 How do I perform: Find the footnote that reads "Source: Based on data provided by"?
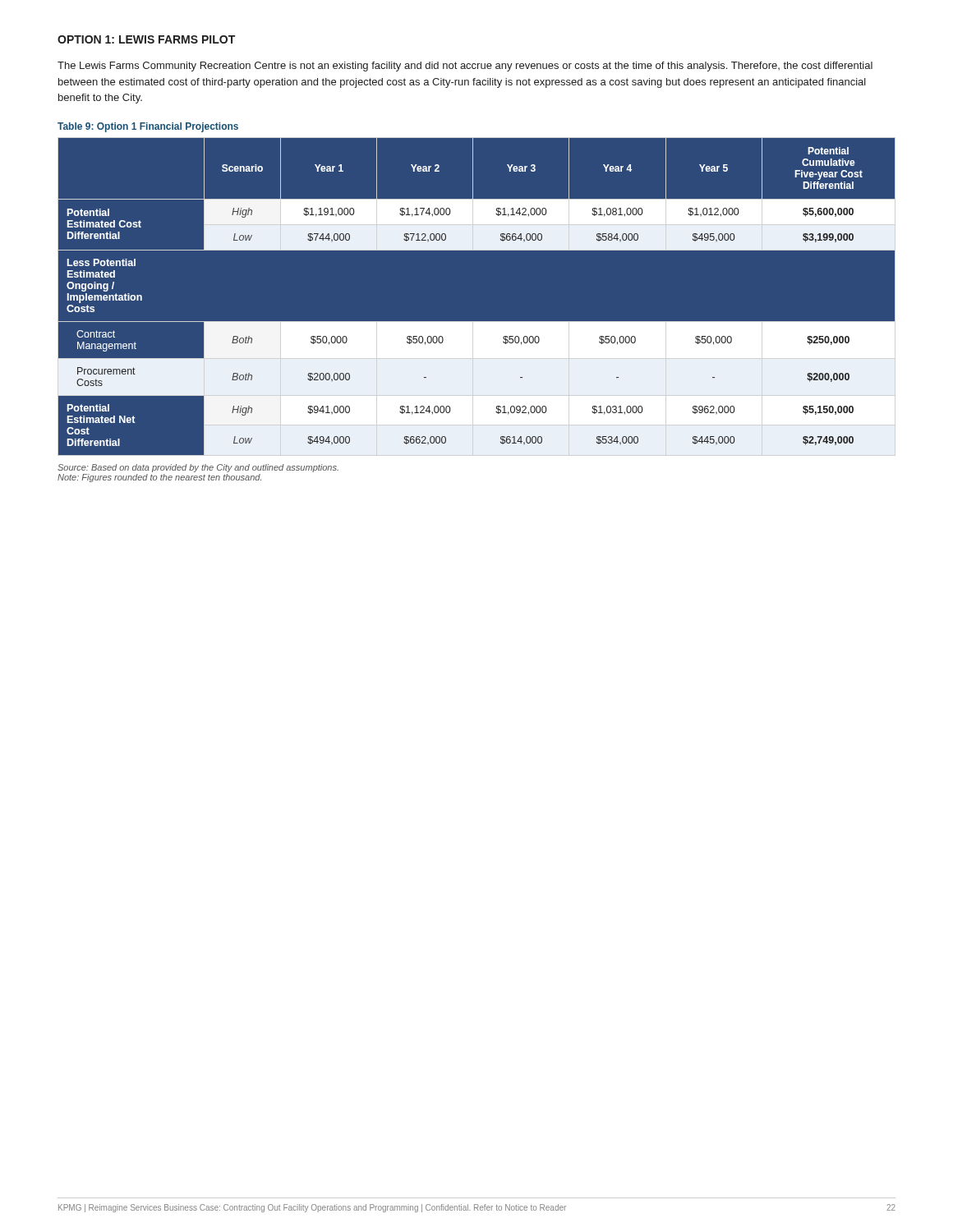pos(198,472)
